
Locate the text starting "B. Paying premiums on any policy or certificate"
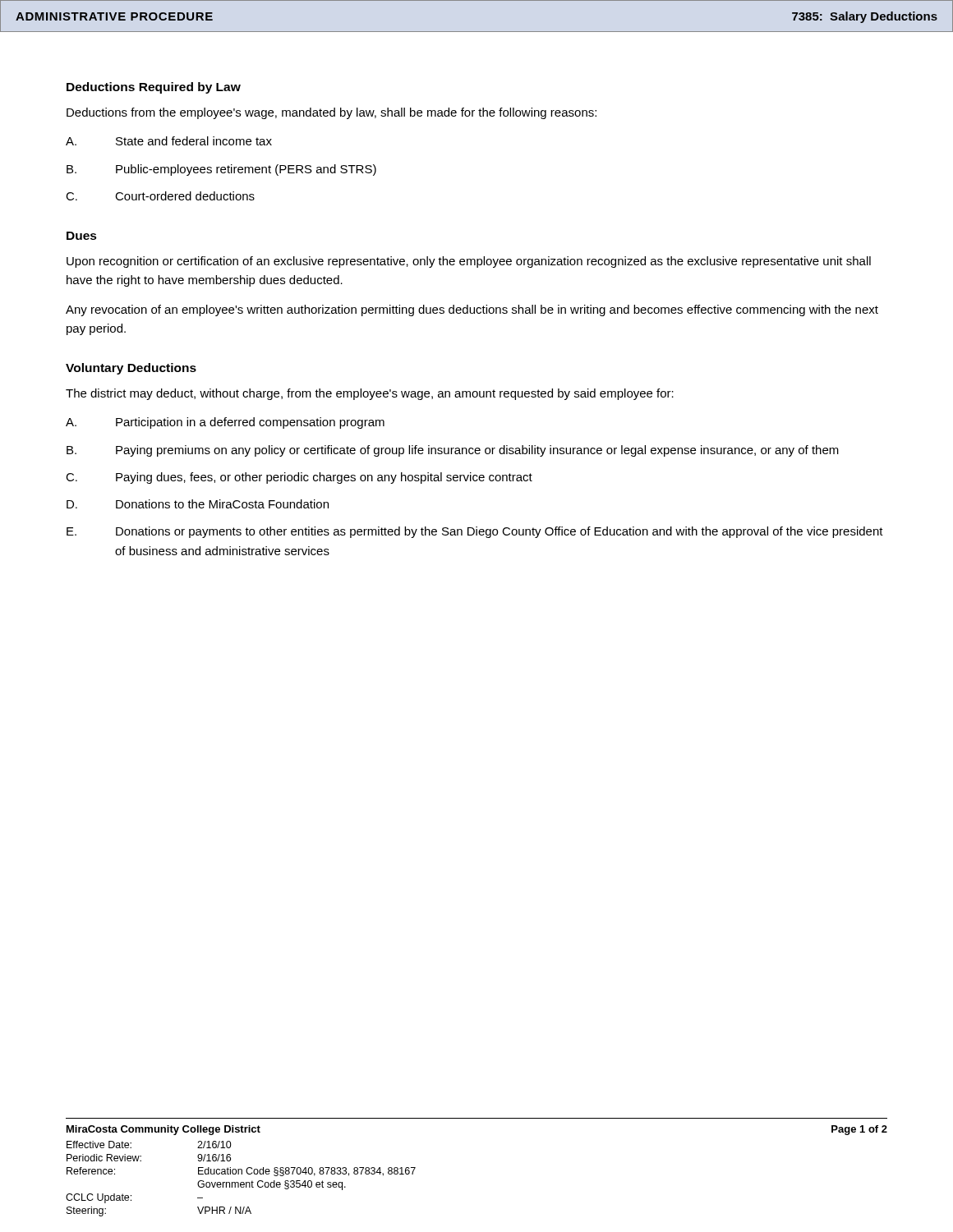click(x=476, y=449)
